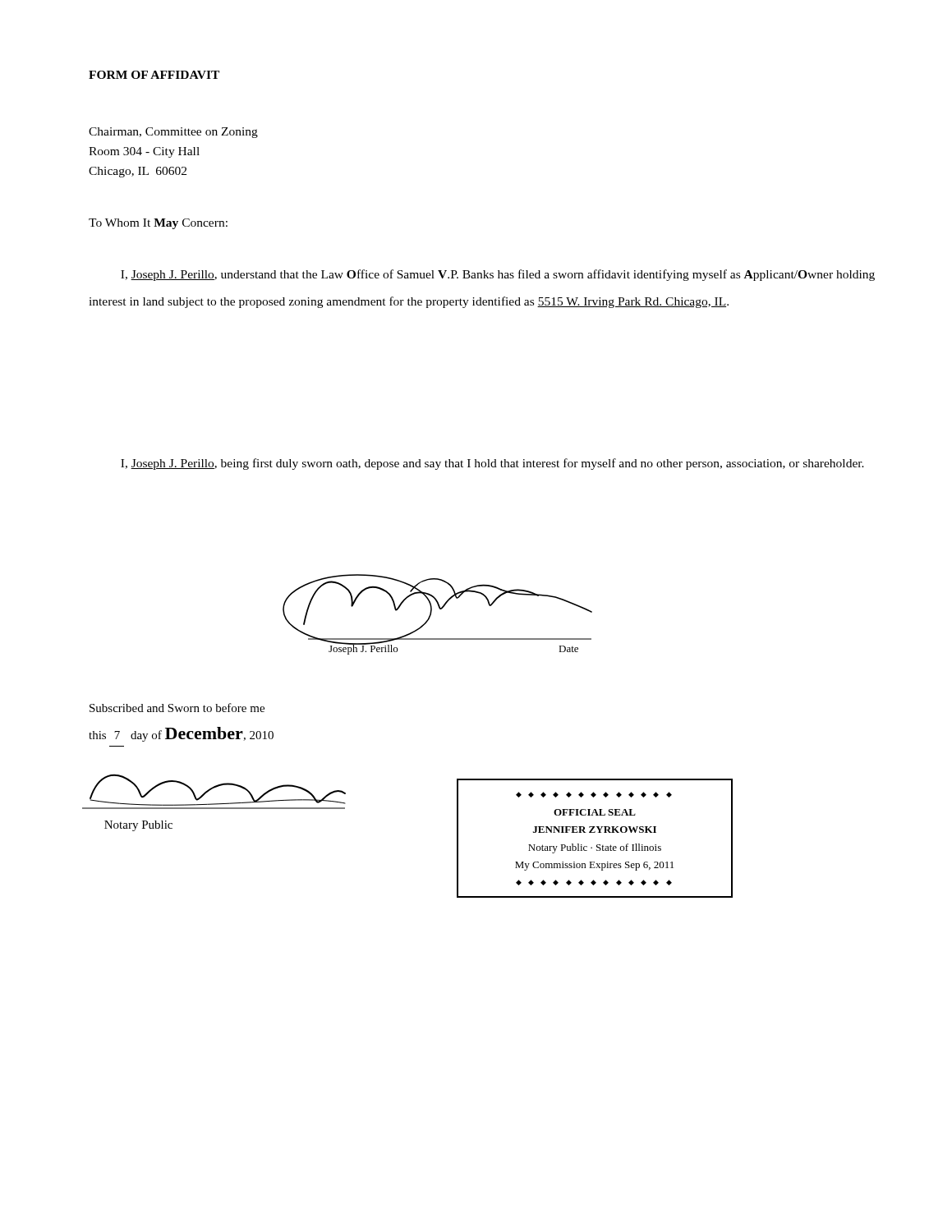Find the section header
The height and width of the screenshot is (1232, 952).
154,74
